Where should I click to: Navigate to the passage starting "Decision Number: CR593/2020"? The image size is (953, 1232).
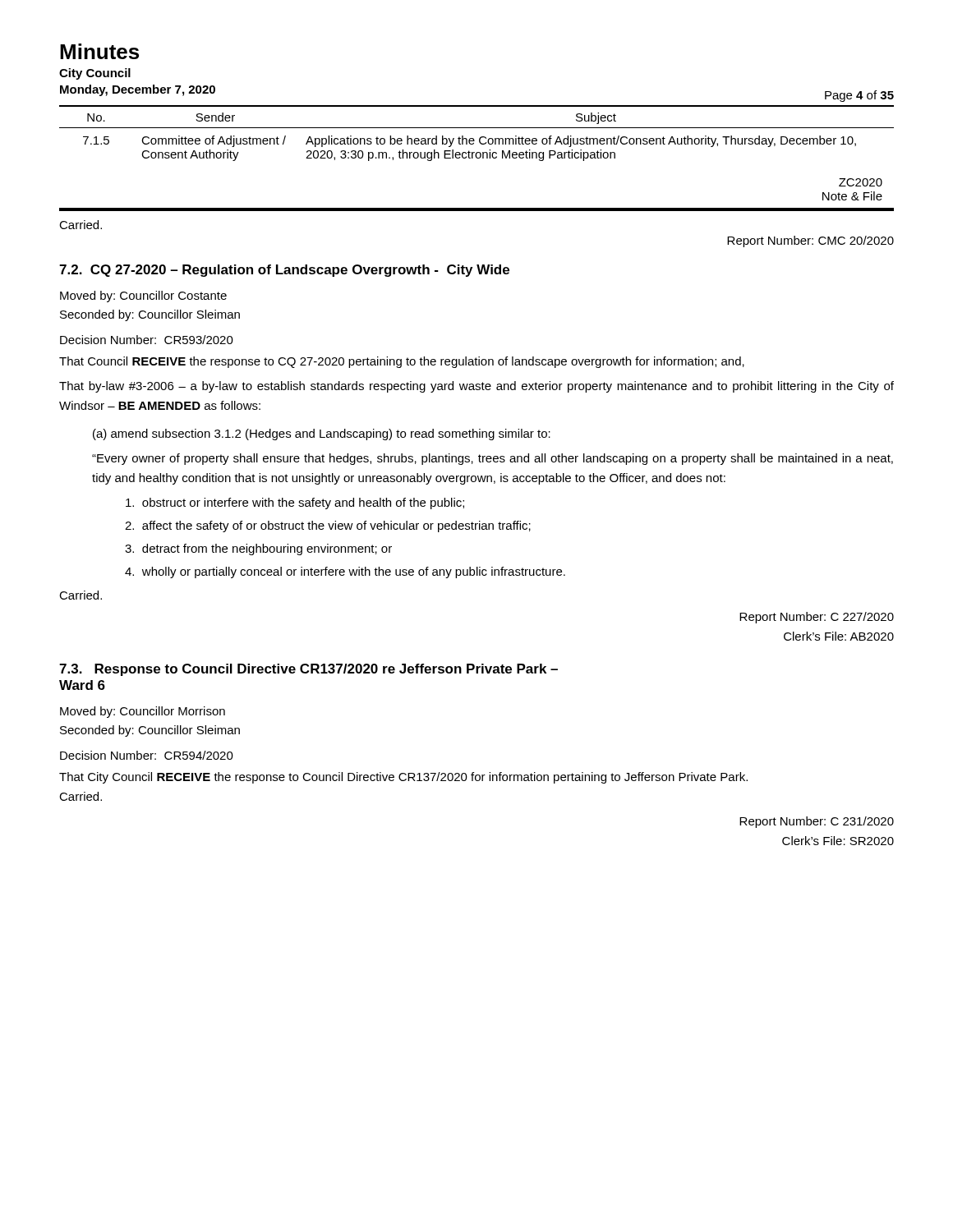(476, 349)
